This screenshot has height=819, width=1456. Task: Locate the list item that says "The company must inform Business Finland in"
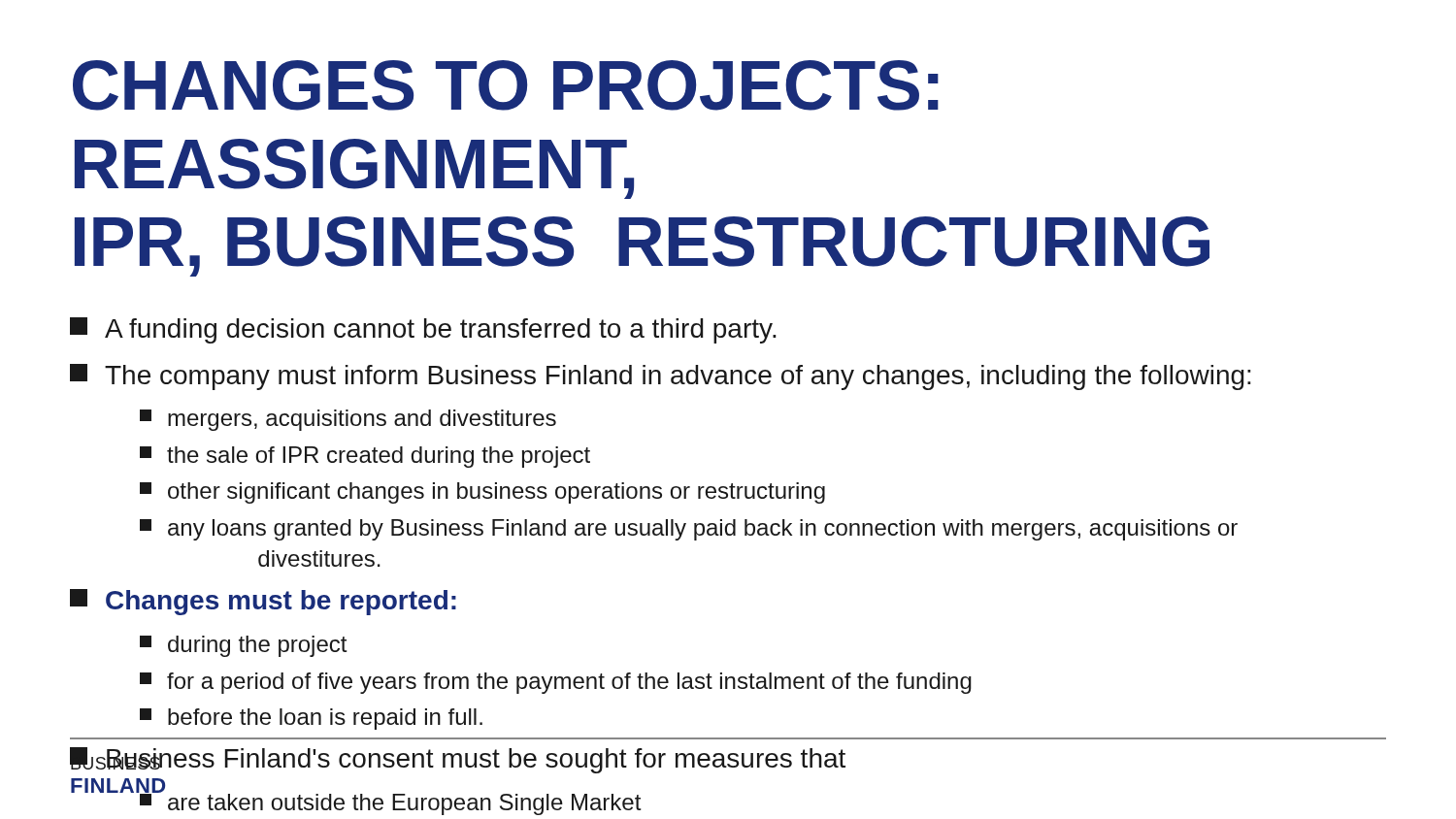click(661, 375)
